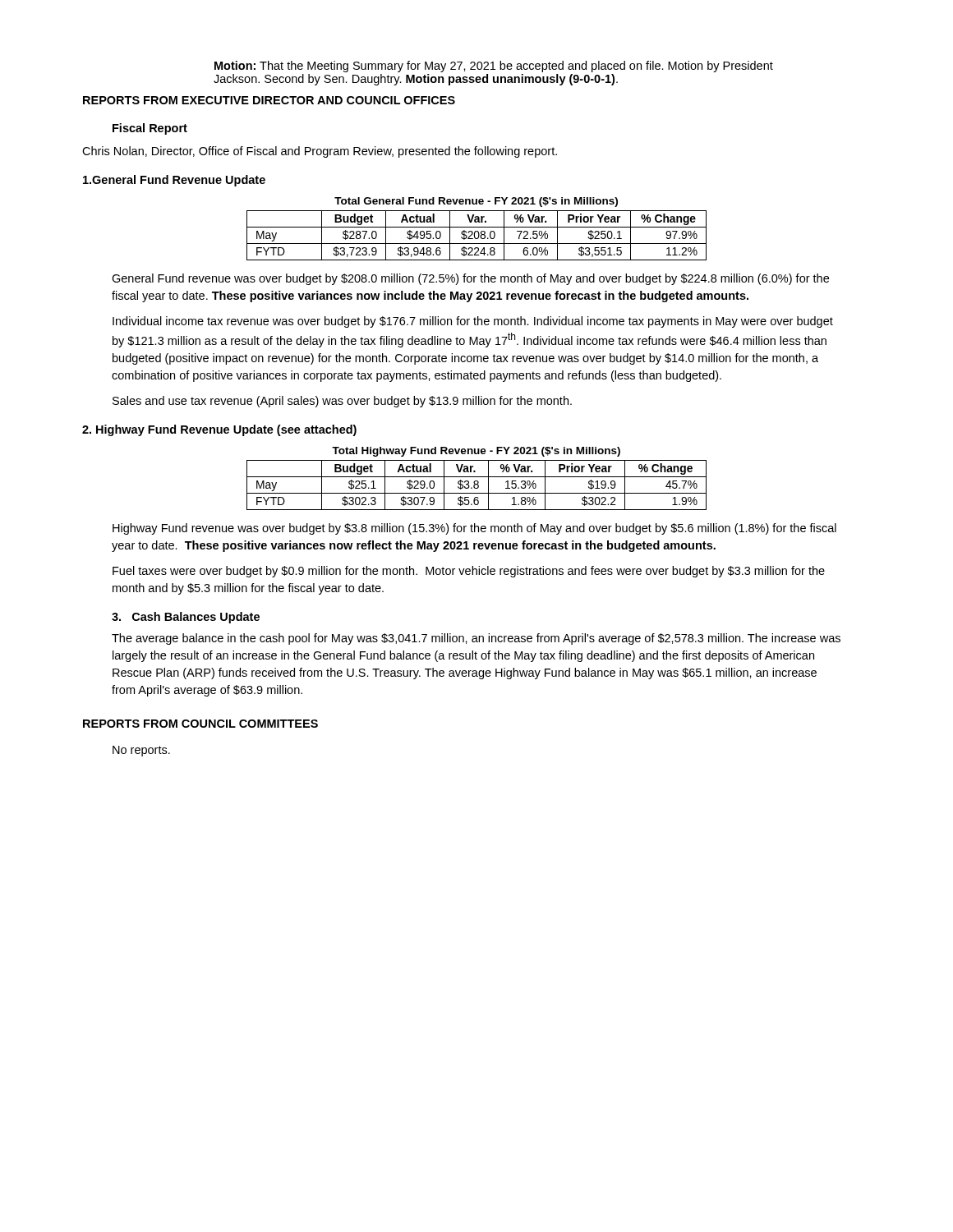Find the text block with the text "Chris Nolan, Director, Office"

click(x=320, y=151)
